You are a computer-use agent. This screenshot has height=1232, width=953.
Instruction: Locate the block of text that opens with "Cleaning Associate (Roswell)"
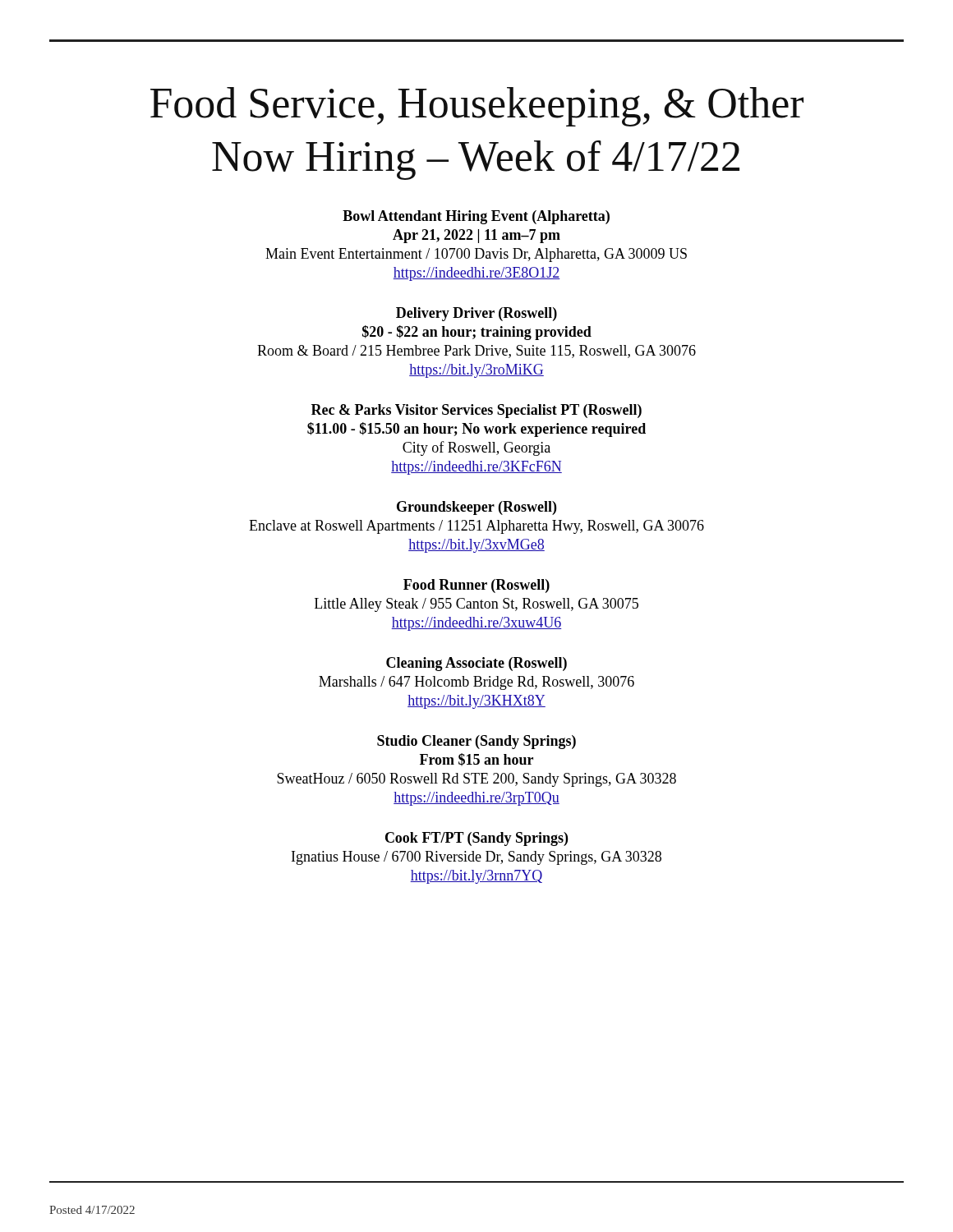[x=476, y=682]
